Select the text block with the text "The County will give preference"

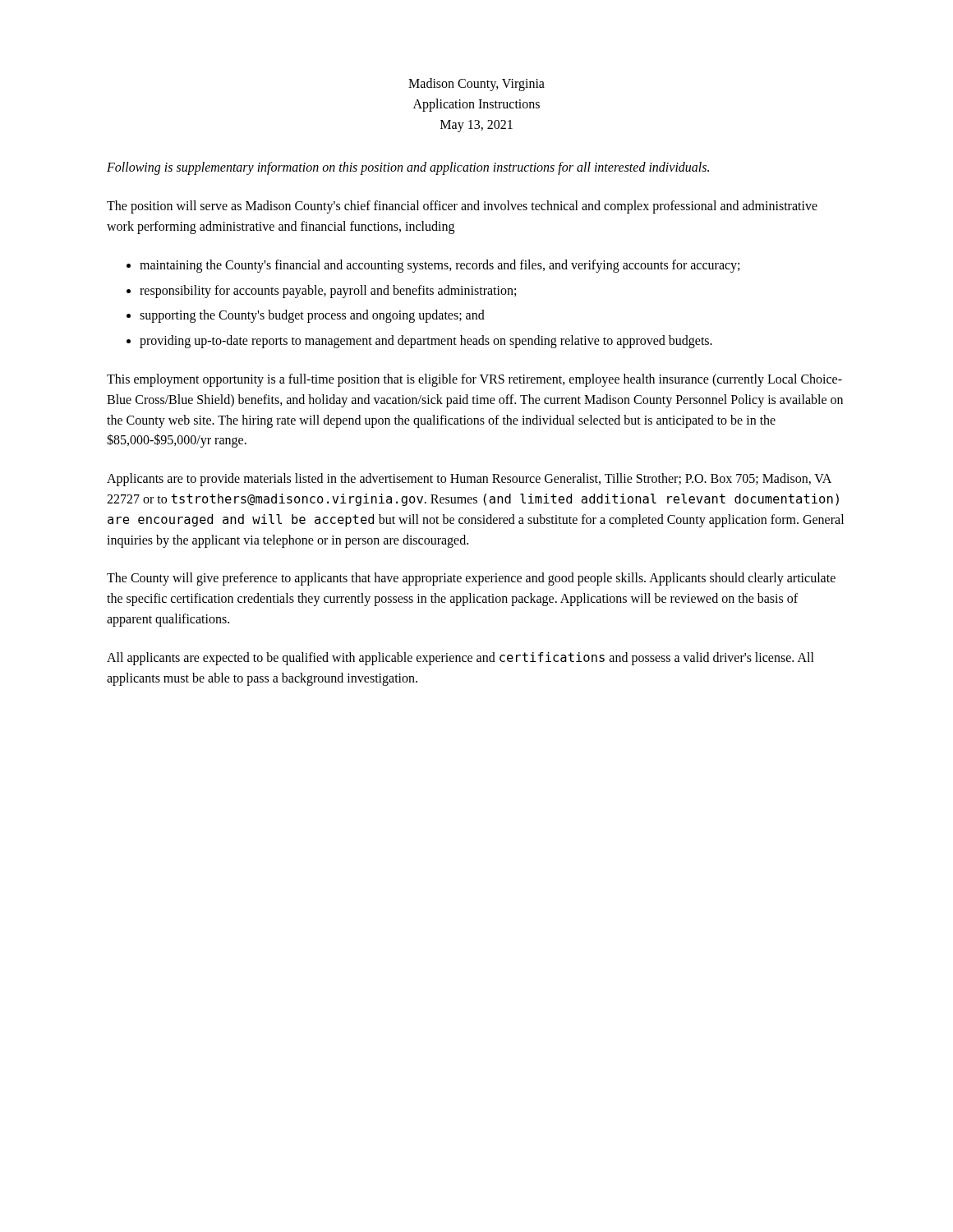point(471,599)
